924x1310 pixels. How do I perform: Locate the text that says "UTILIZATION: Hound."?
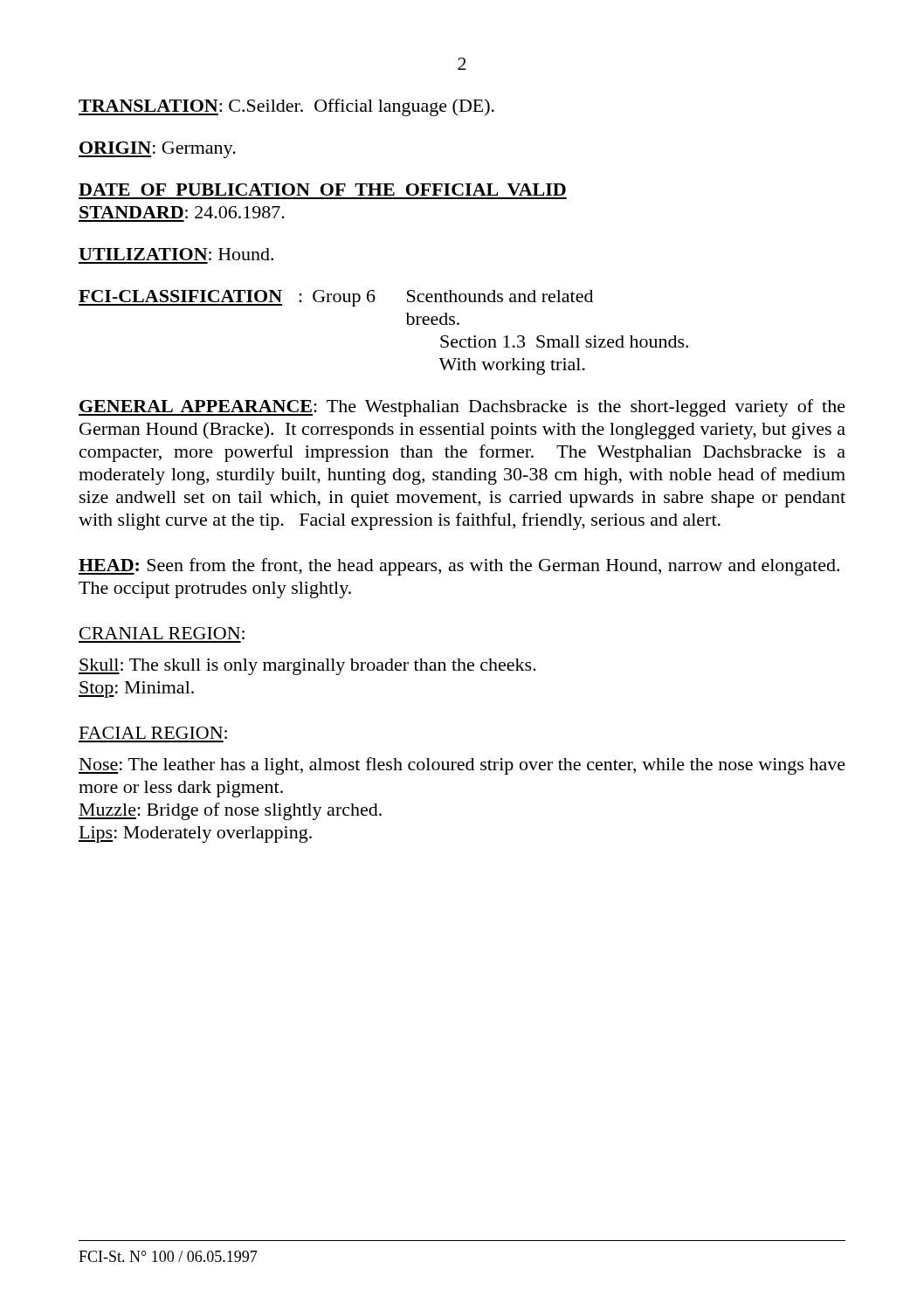176,254
